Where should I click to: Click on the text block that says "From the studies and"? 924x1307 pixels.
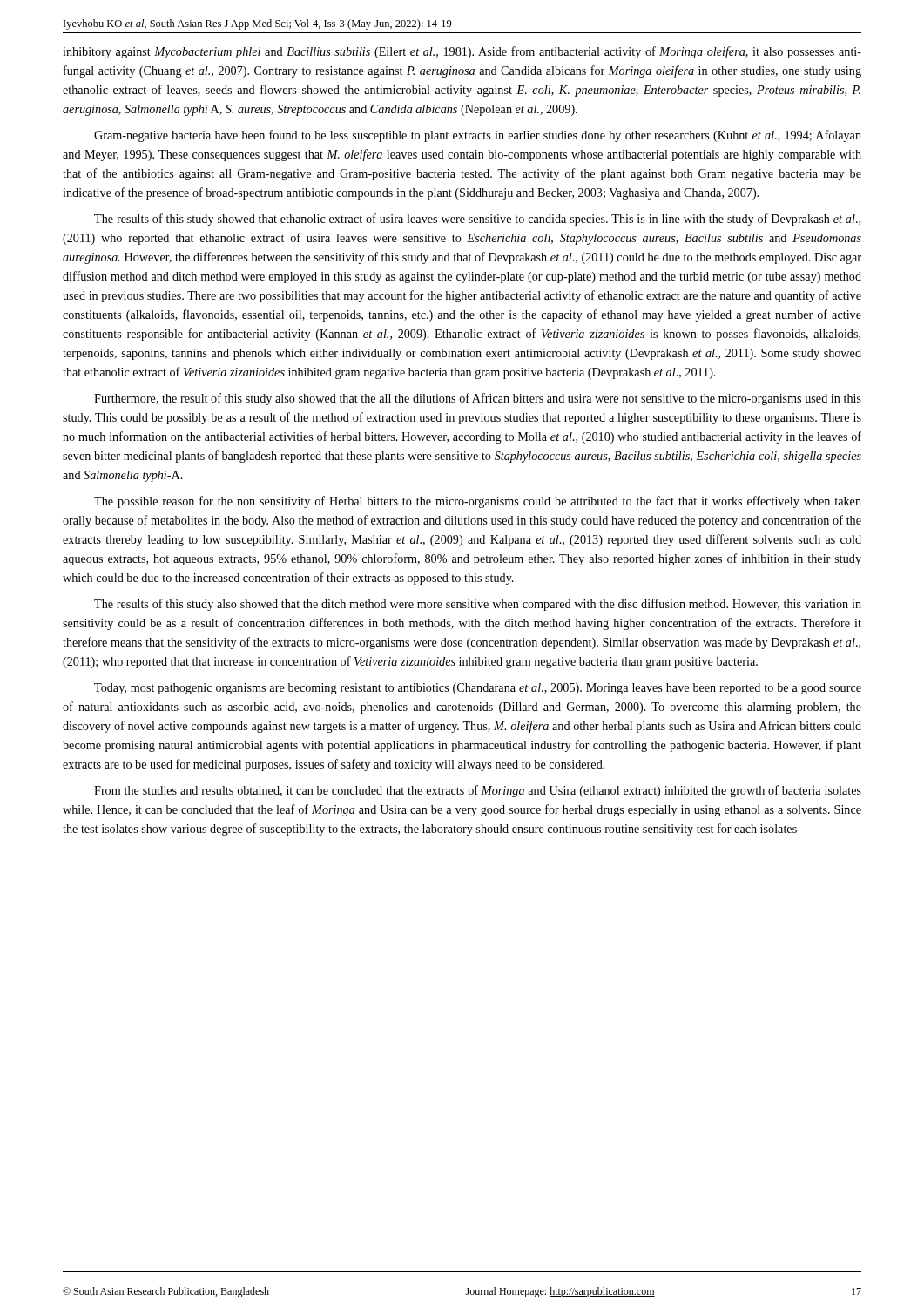tap(462, 809)
